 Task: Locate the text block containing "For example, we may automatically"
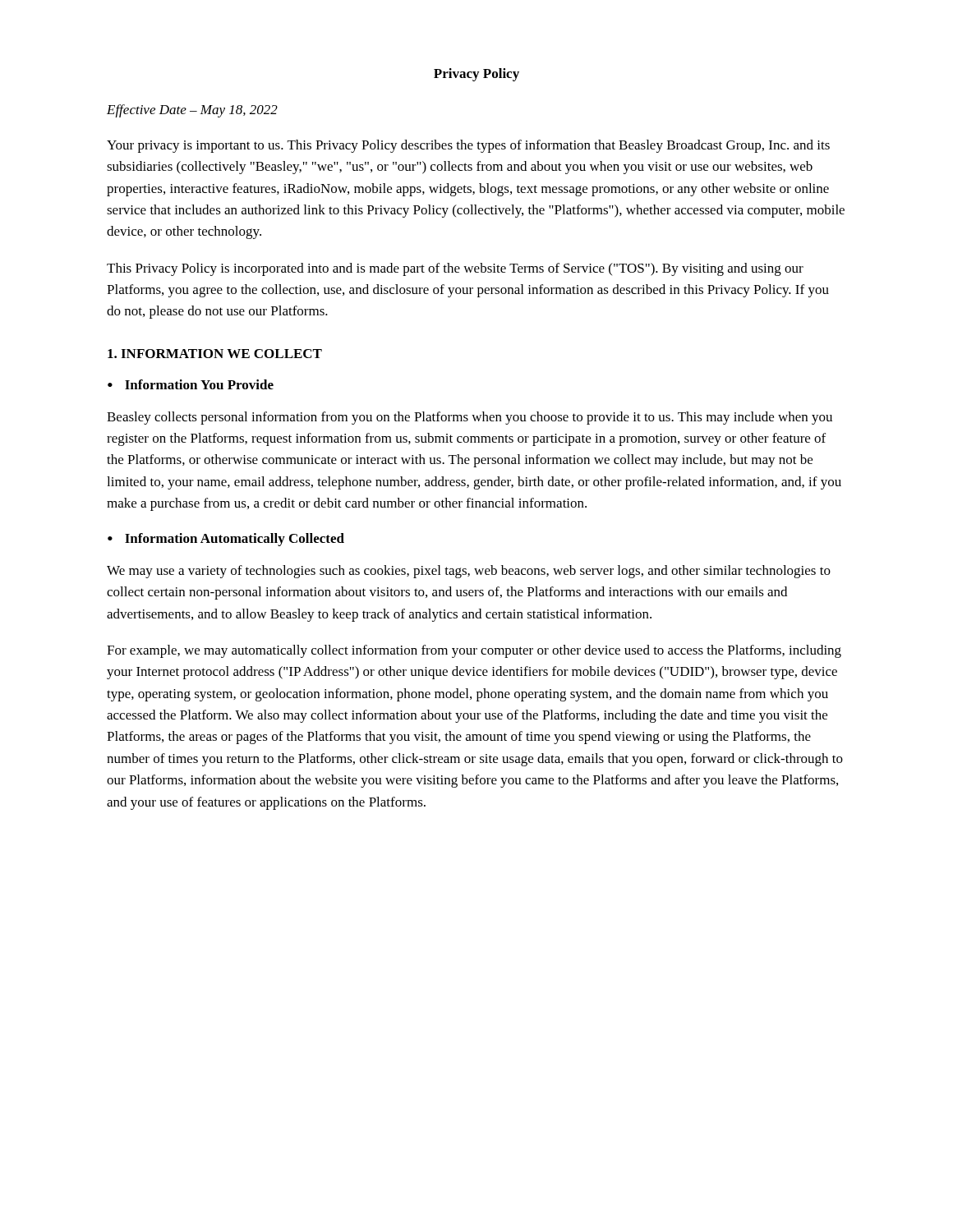coord(476,726)
